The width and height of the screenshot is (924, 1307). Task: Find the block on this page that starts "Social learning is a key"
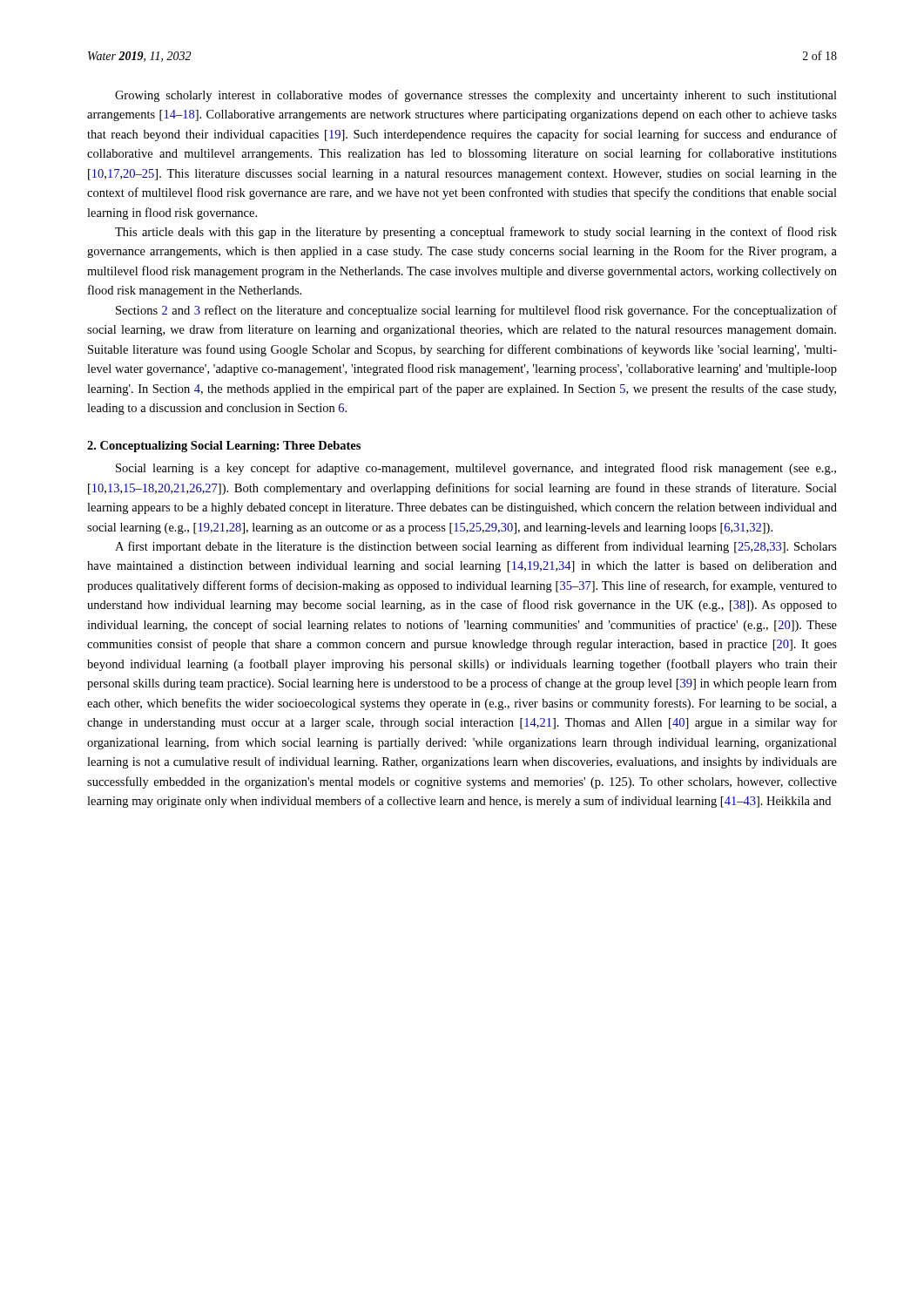pyautogui.click(x=462, y=498)
